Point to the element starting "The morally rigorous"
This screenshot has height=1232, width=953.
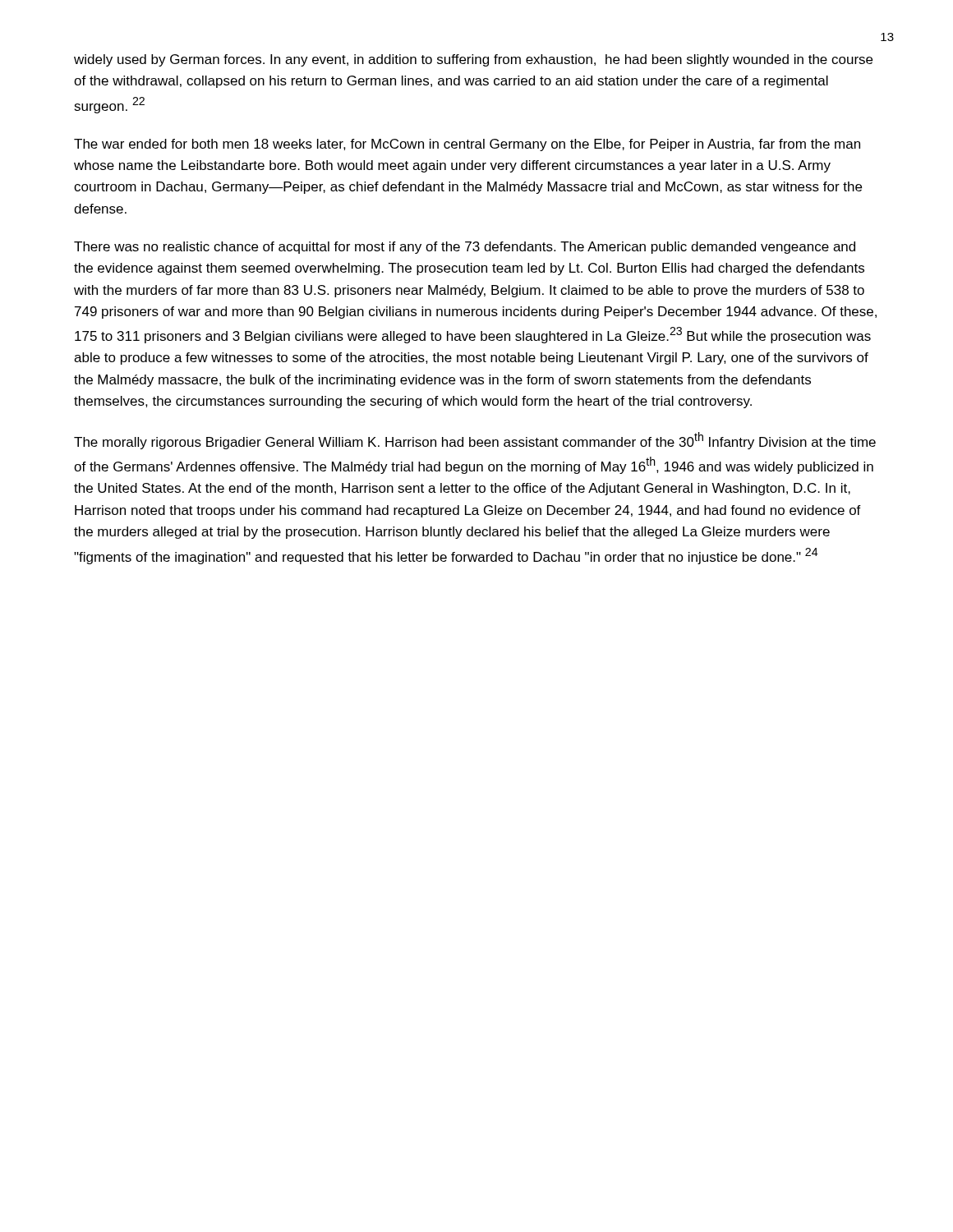[475, 498]
